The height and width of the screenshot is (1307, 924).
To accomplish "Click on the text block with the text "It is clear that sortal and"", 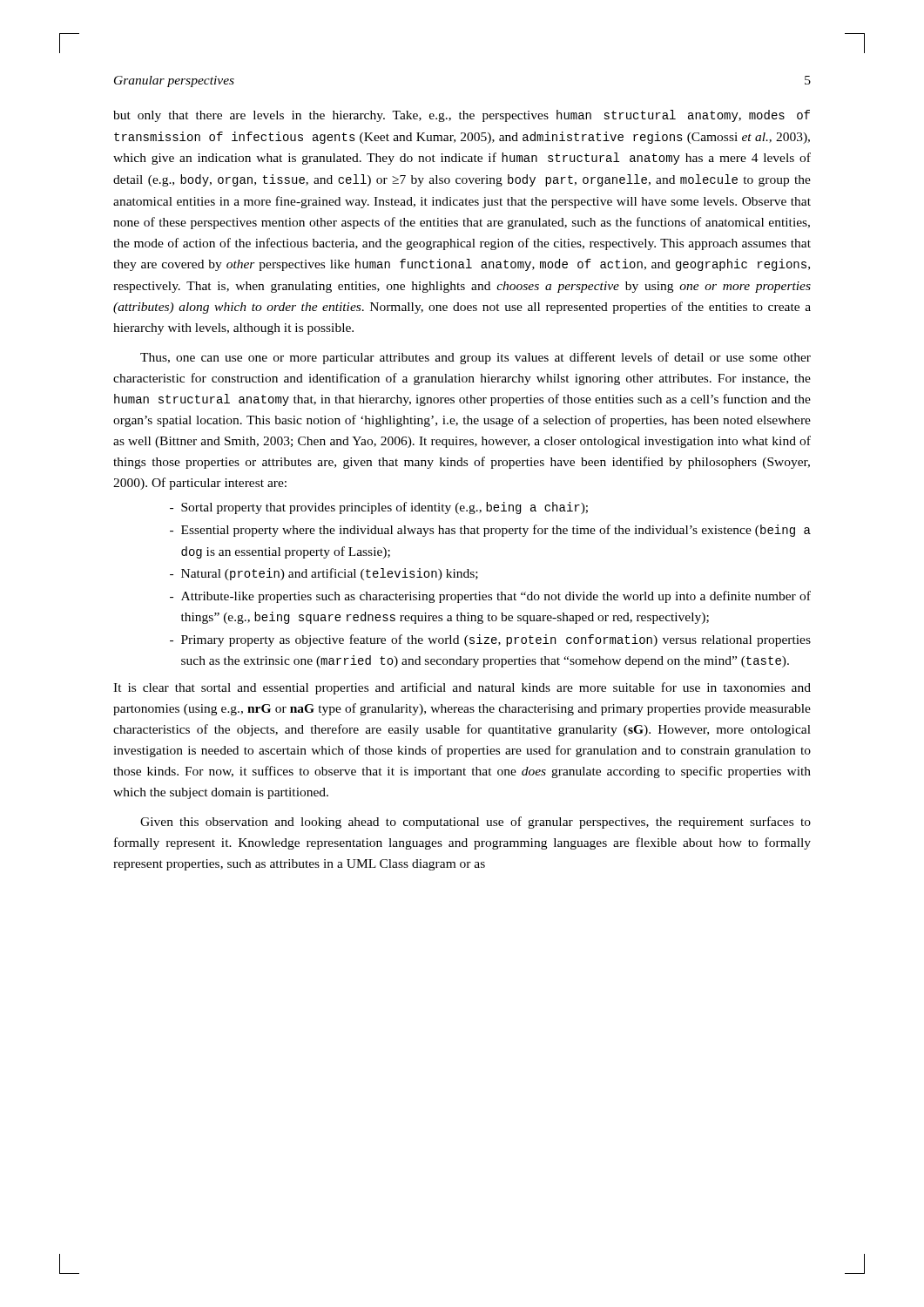I will (x=462, y=740).
